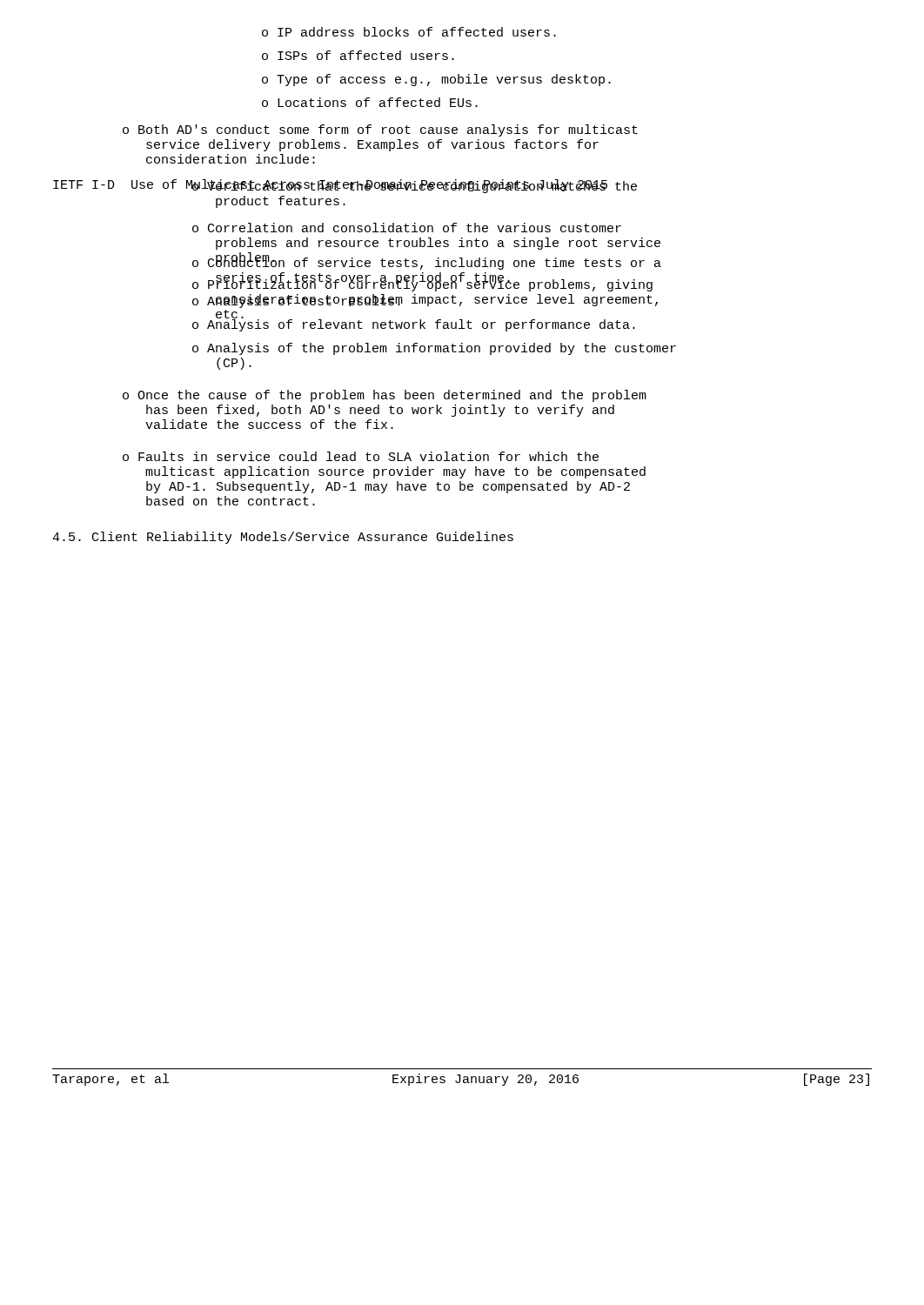This screenshot has height=1305, width=924.
Task: Locate the text starting "o ISPs of affected"
Action: click(359, 57)
